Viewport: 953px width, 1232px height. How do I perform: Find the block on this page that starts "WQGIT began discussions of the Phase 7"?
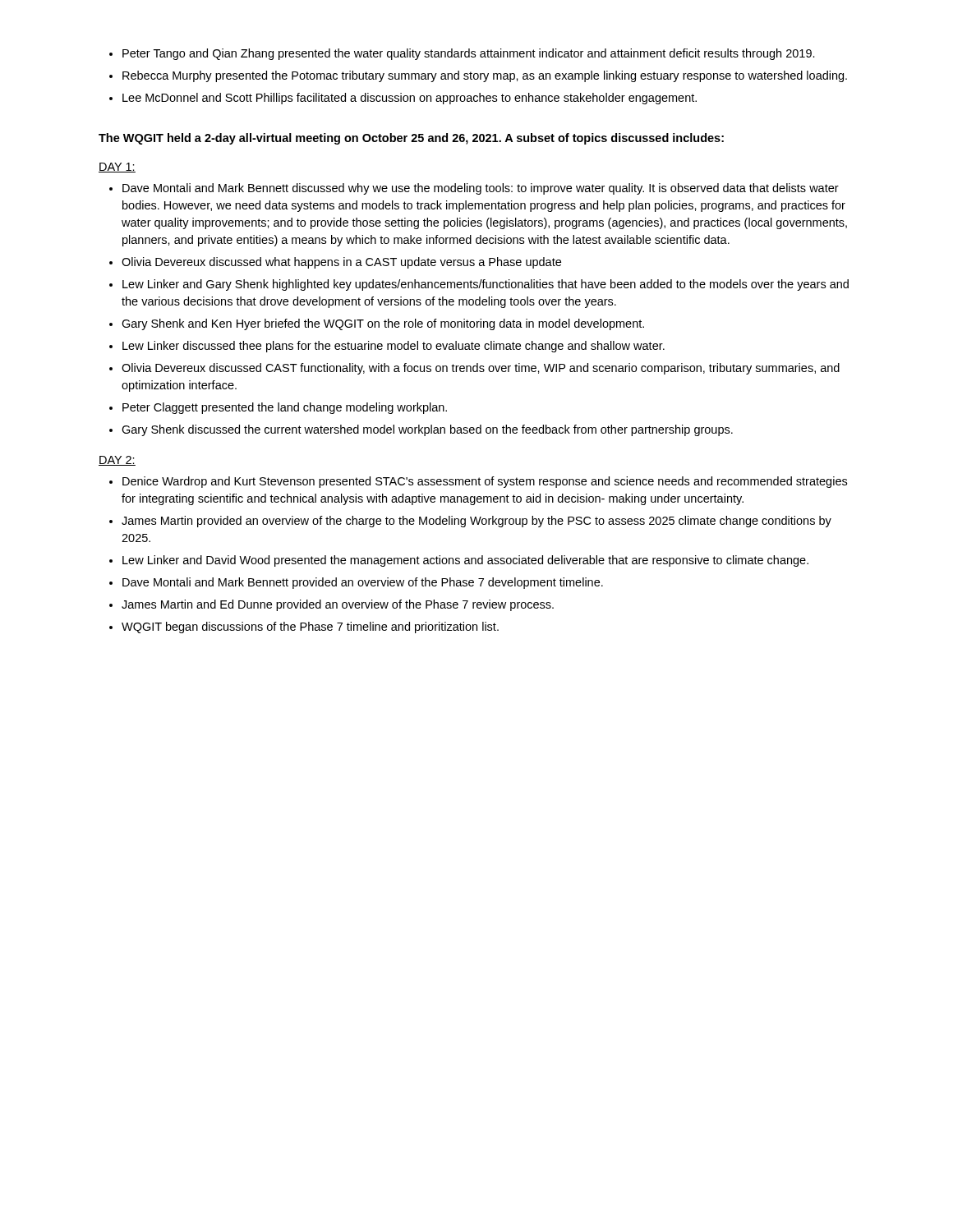[x=311, y=627]
